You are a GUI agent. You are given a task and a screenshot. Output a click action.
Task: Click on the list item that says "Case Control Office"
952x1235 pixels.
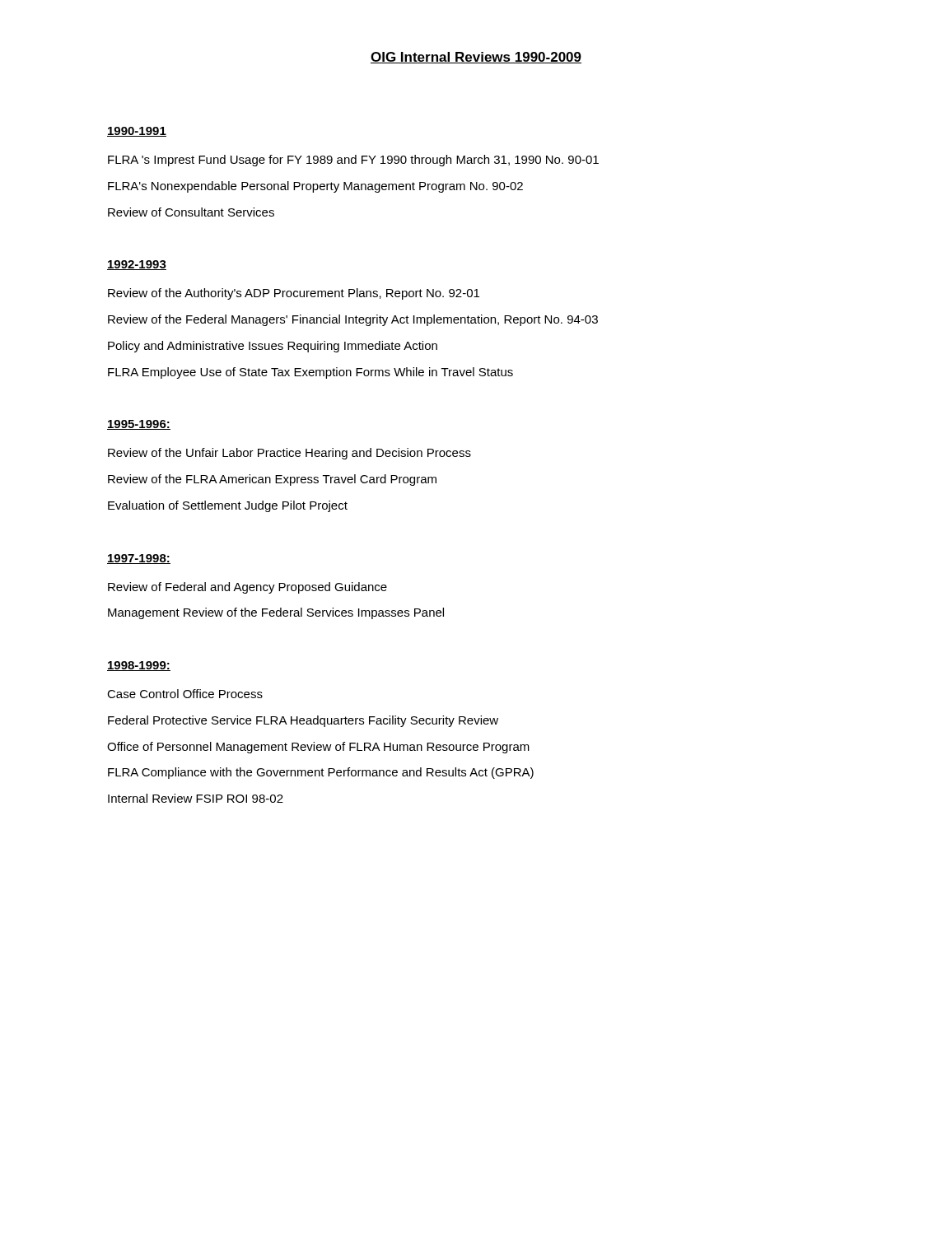pyautogui.click(x=185, y=694)
